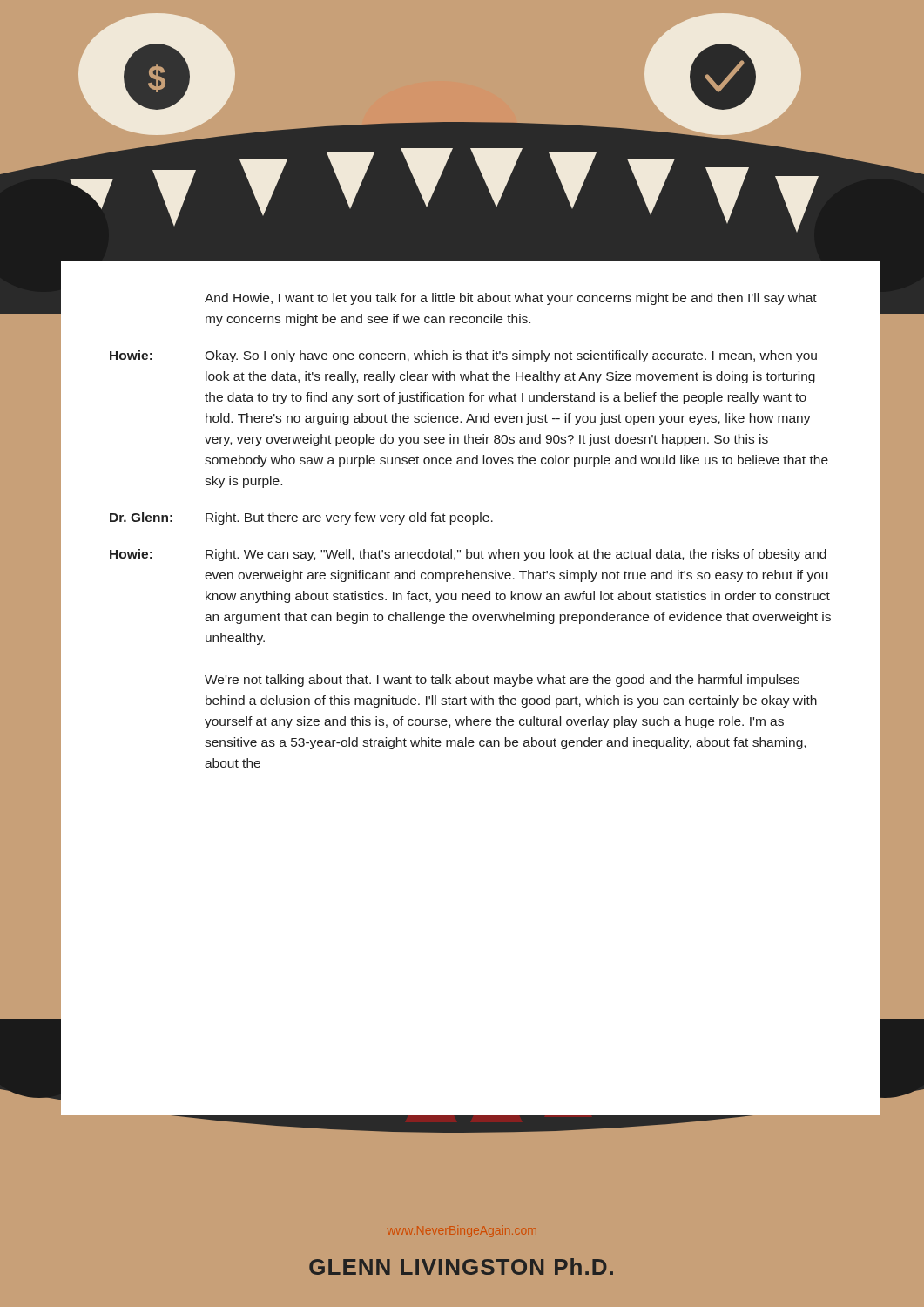Click on the text block that reads "And Howie, I want to let you talk"
The image size is (924, 1307).
point(511,308)
